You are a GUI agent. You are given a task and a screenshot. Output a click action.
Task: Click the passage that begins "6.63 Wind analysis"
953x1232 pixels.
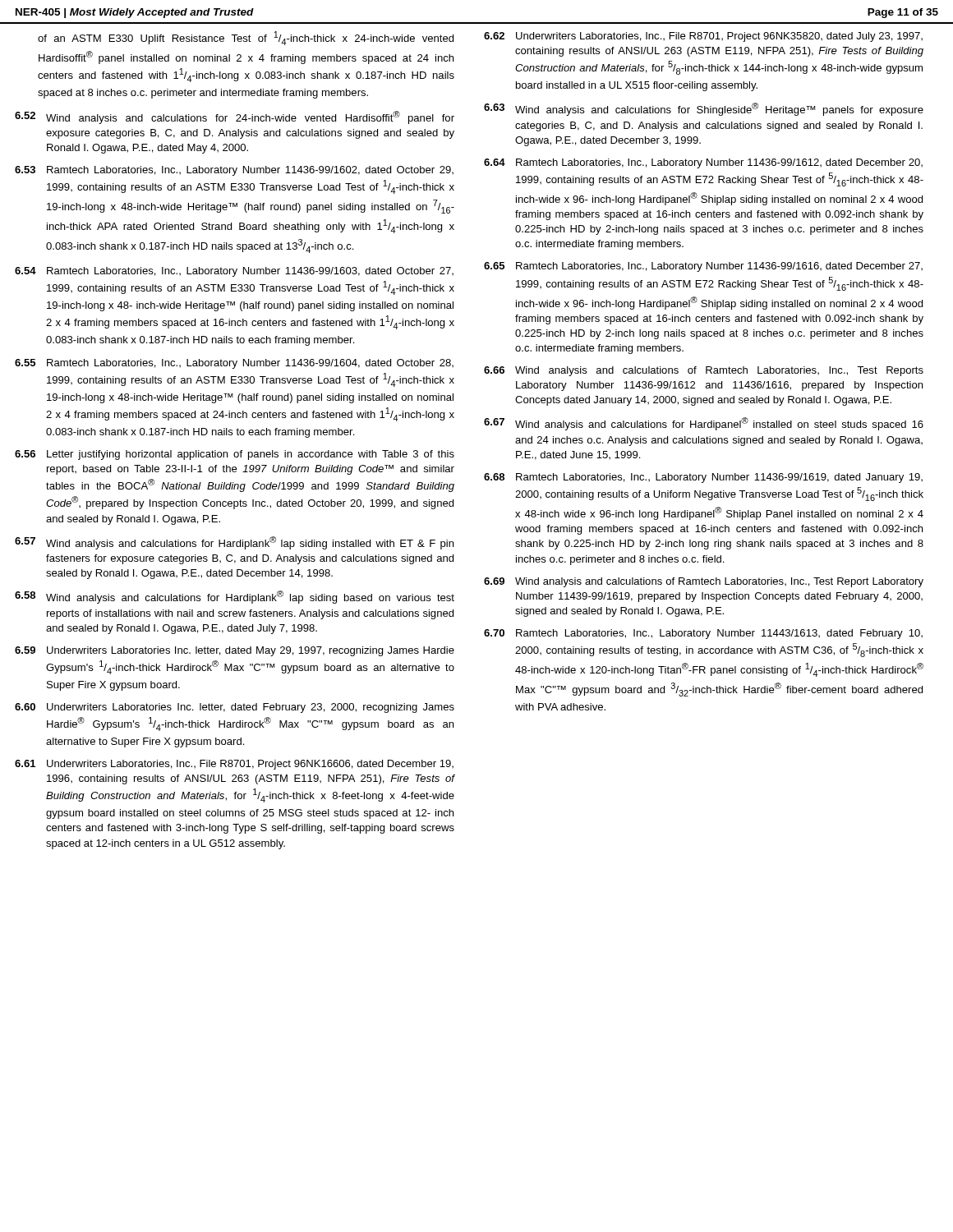[x=704, y=124]
